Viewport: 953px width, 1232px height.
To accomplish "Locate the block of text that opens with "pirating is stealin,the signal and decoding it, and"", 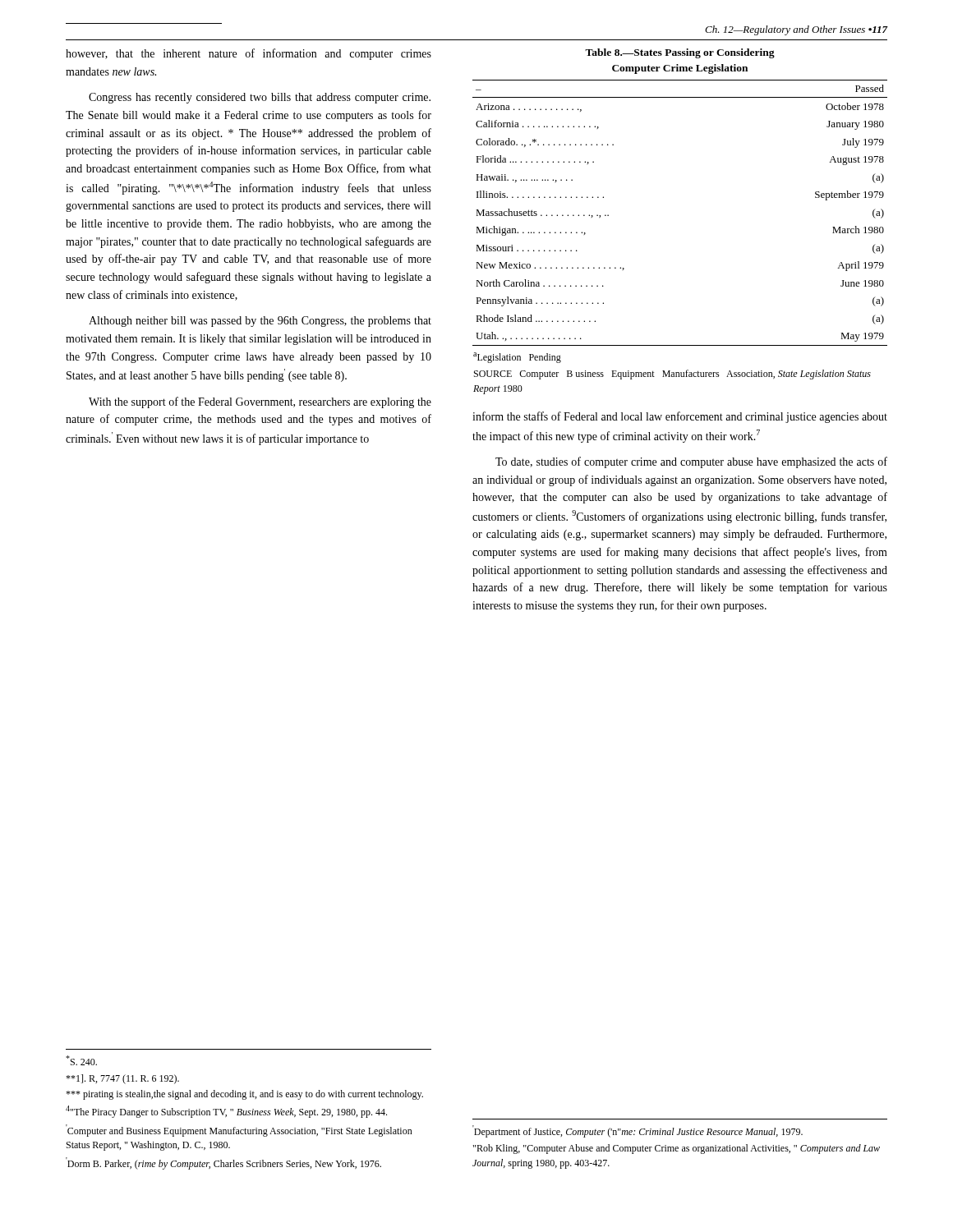I will pos(245,1094).
